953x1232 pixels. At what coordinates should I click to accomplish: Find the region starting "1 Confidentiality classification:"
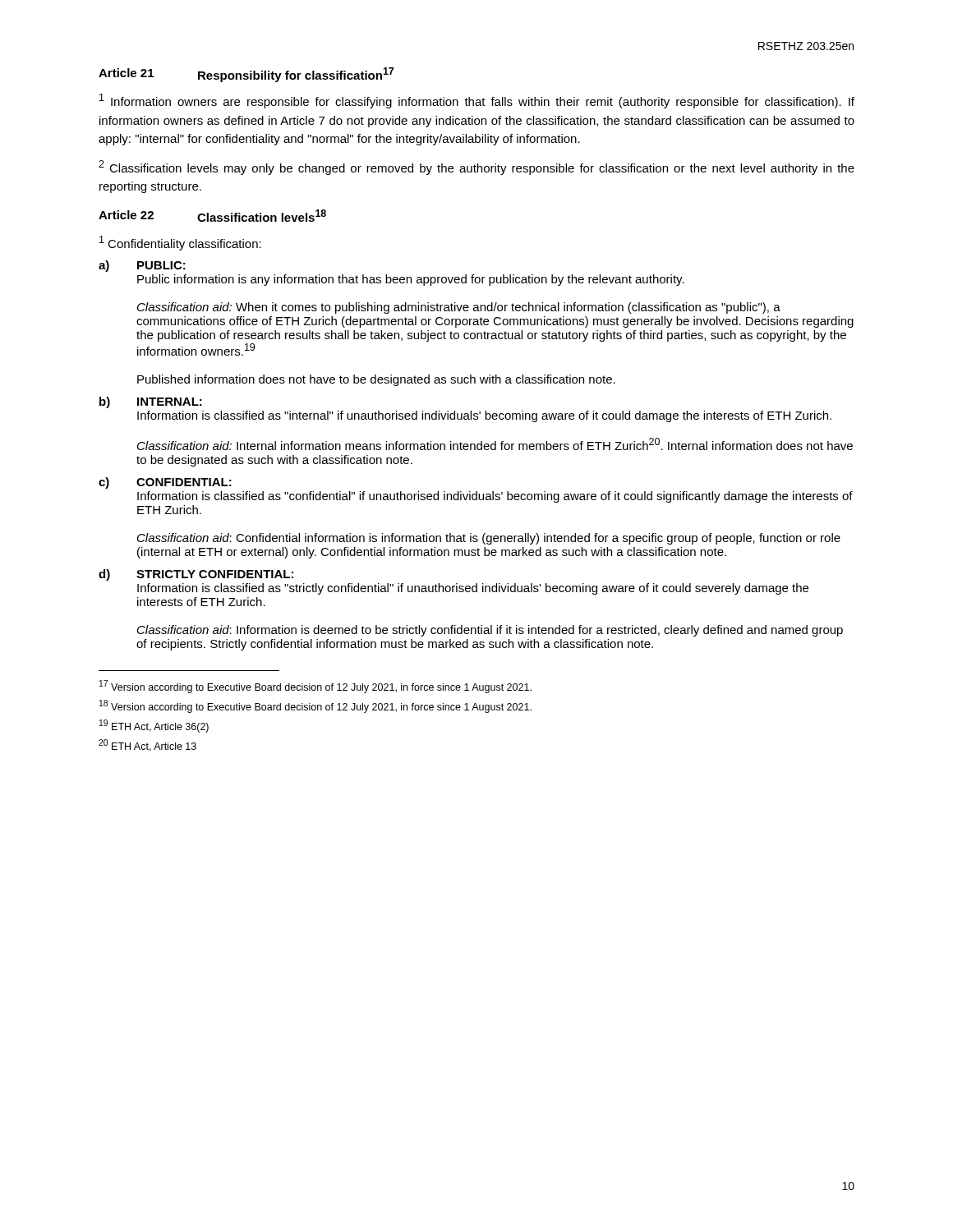tap(180, 243)
